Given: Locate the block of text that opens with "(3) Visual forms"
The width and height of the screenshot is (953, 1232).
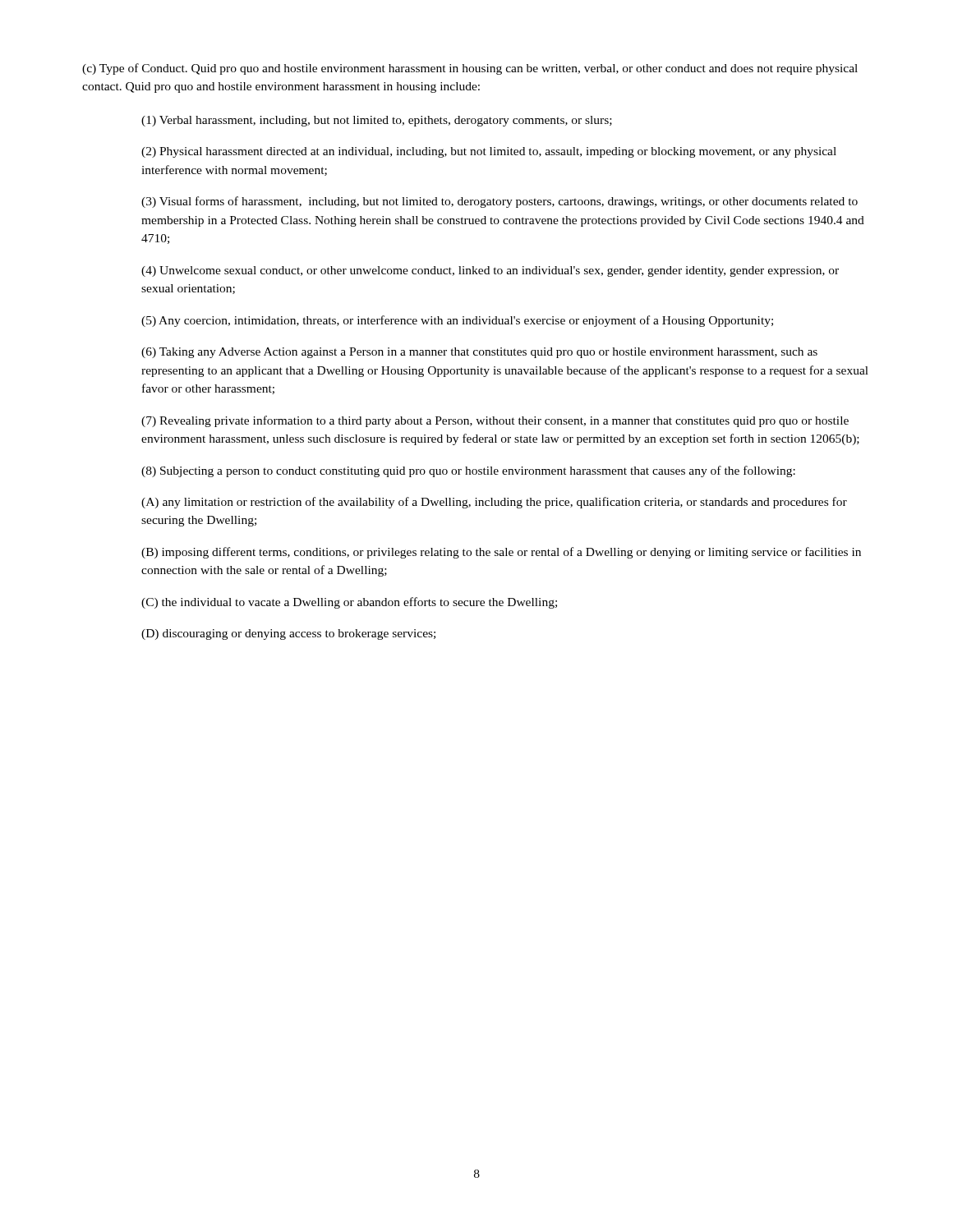Looking at the screenshot, I should pos(503,220).
